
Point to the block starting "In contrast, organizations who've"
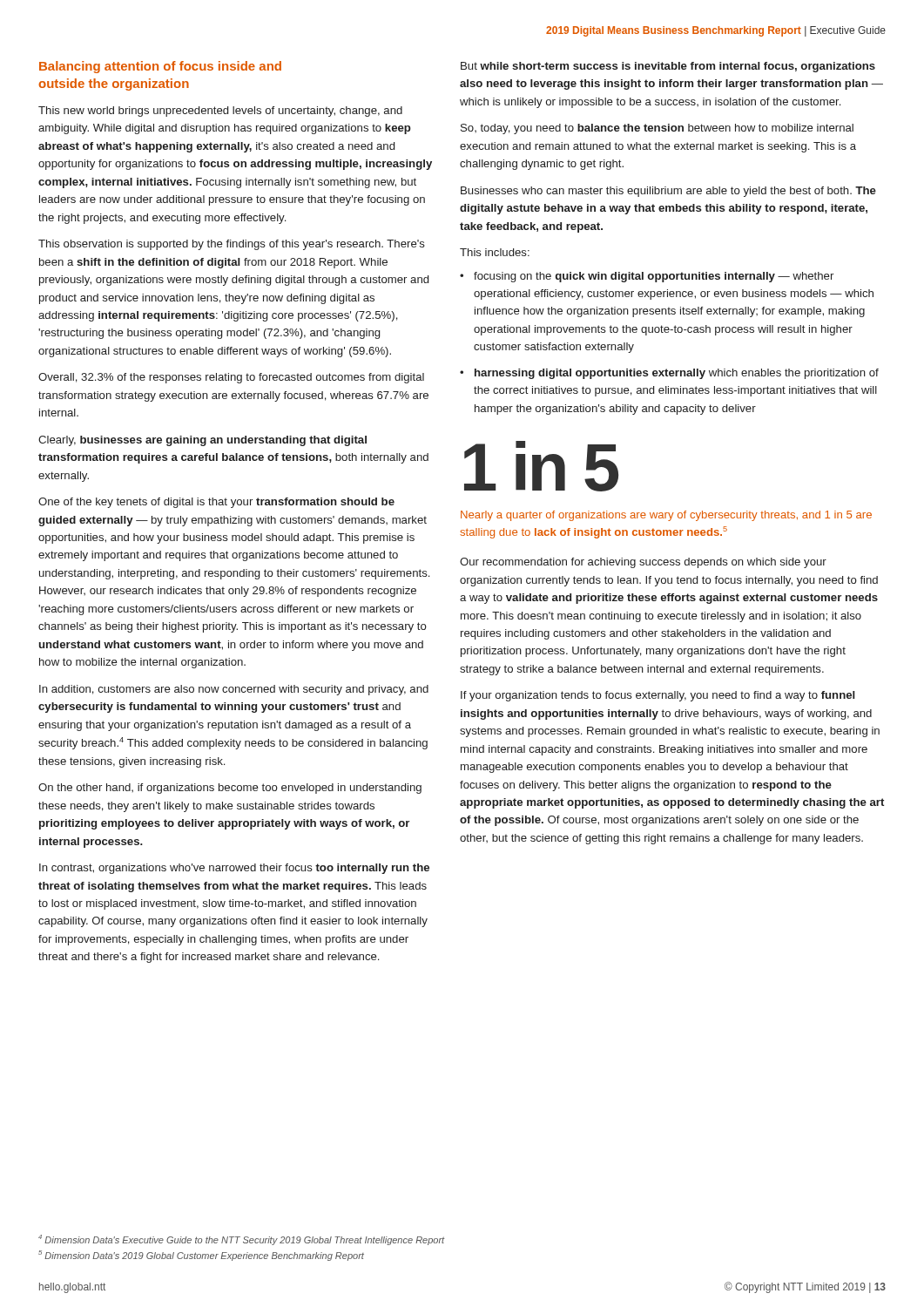[x=234, y=912]
